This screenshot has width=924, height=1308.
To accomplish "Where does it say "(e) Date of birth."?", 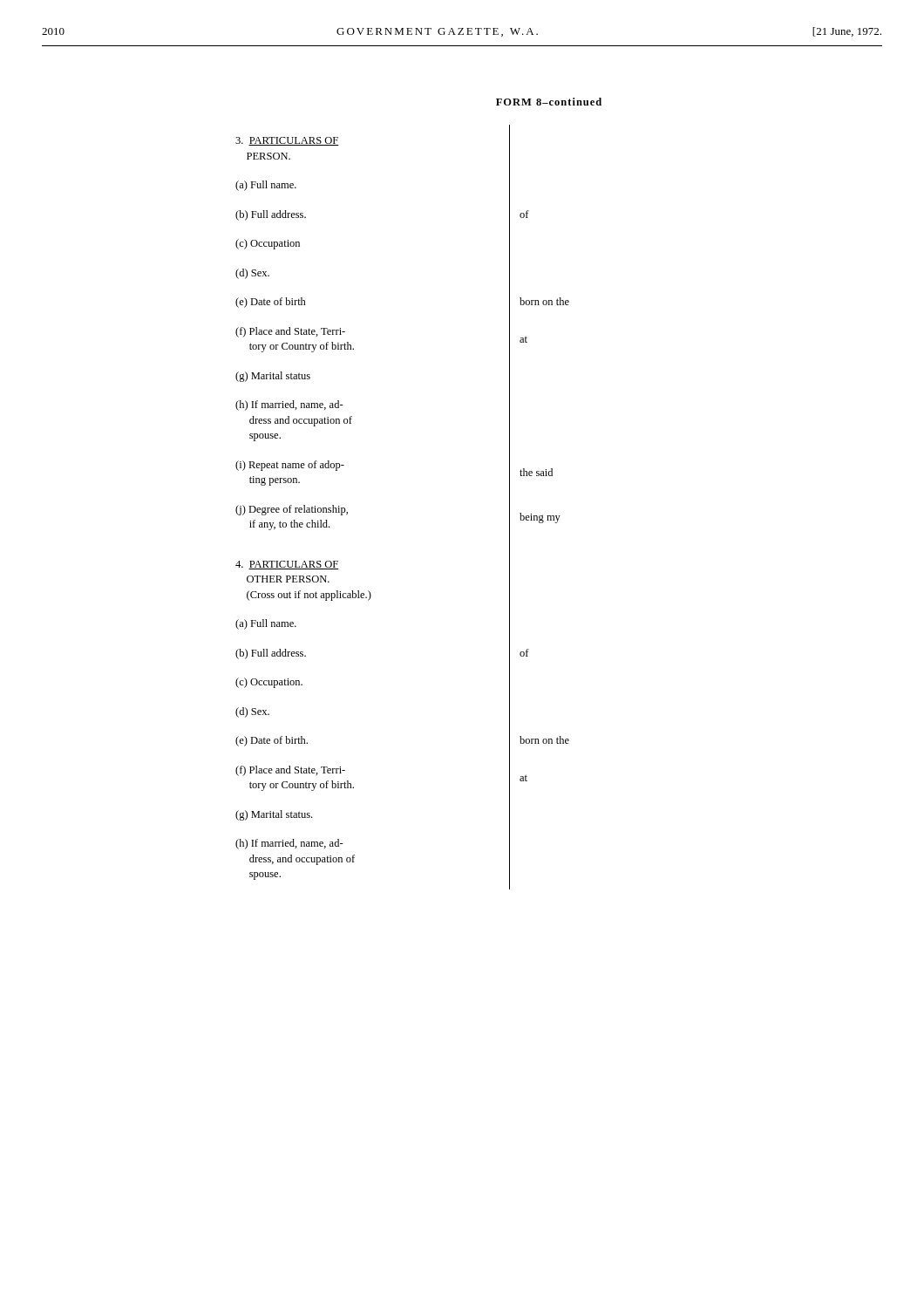I will pyautogui.click(x=272, y=740).
